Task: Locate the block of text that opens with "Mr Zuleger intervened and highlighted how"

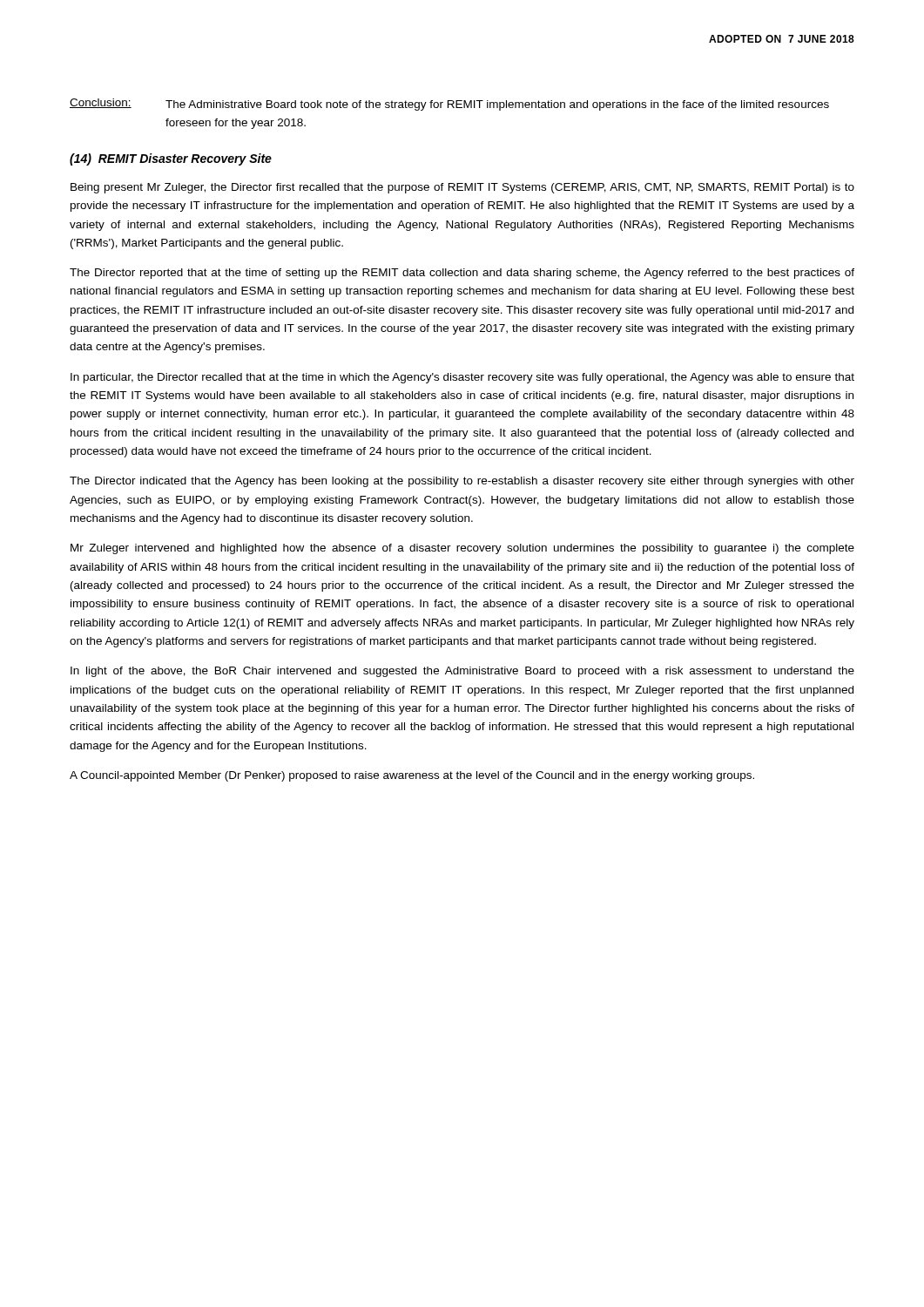Action: click(x=462, y=594)
